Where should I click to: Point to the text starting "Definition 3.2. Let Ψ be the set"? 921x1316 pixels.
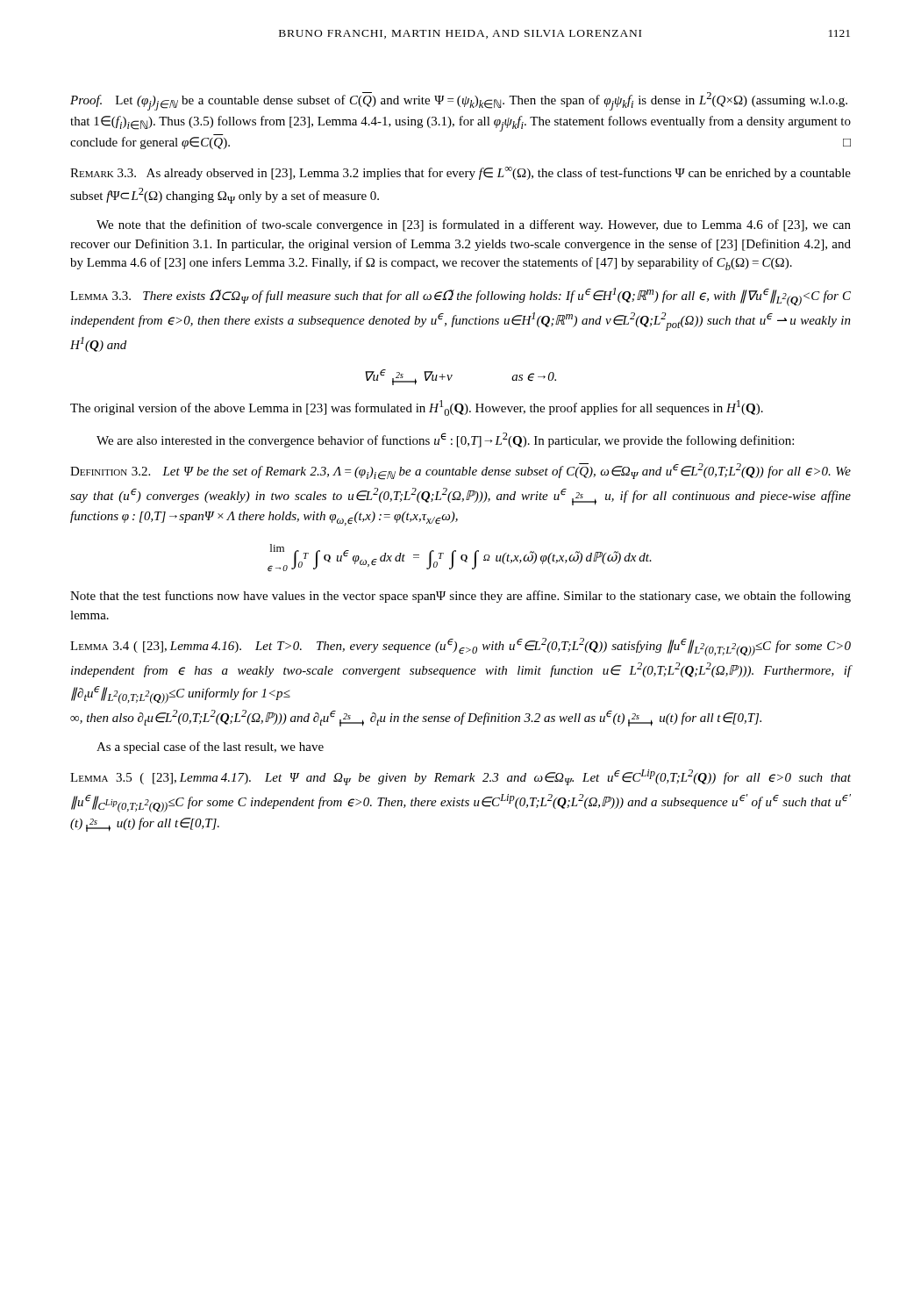460,493
